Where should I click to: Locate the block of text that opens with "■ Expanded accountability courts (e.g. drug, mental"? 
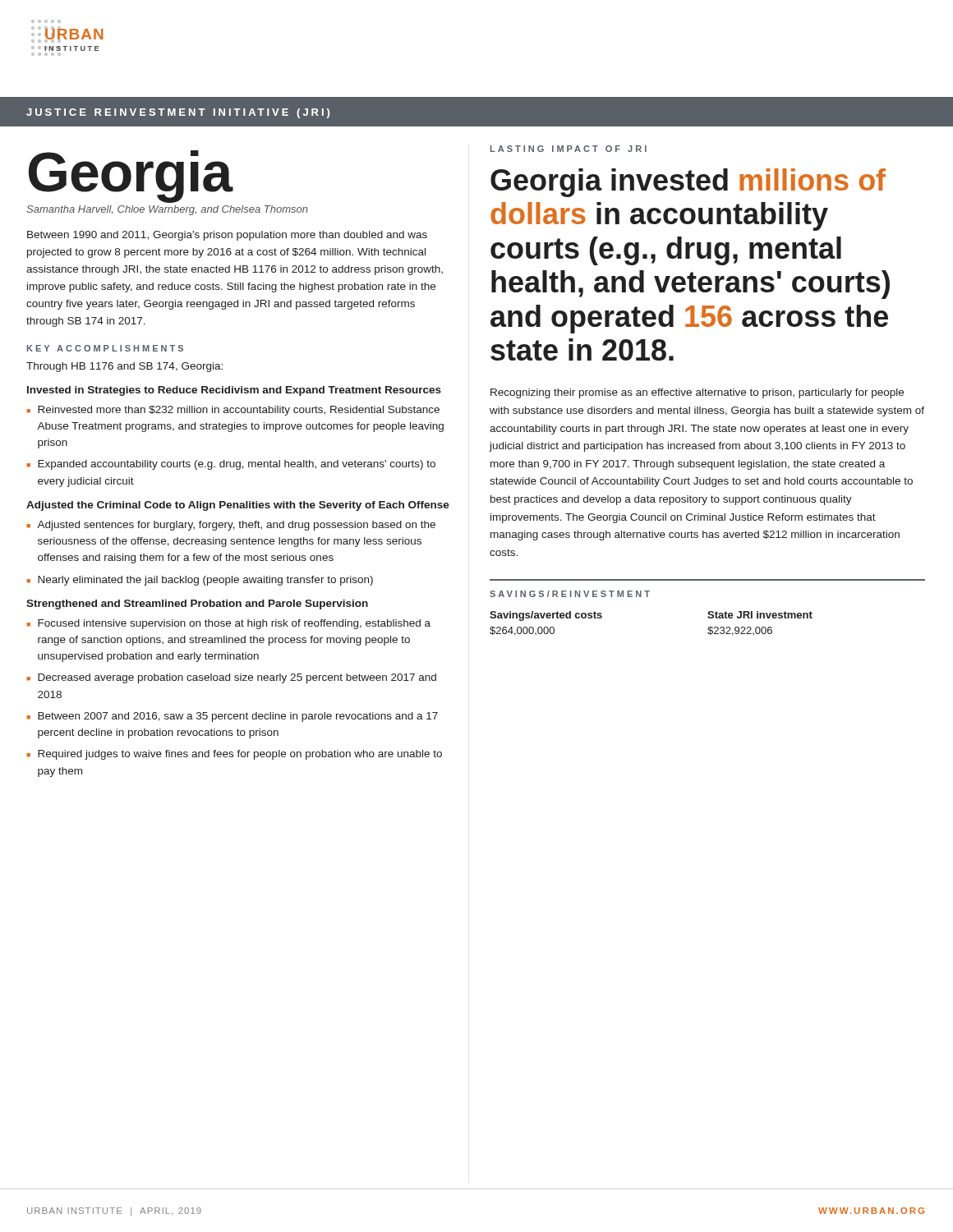(x=240, y=473)
